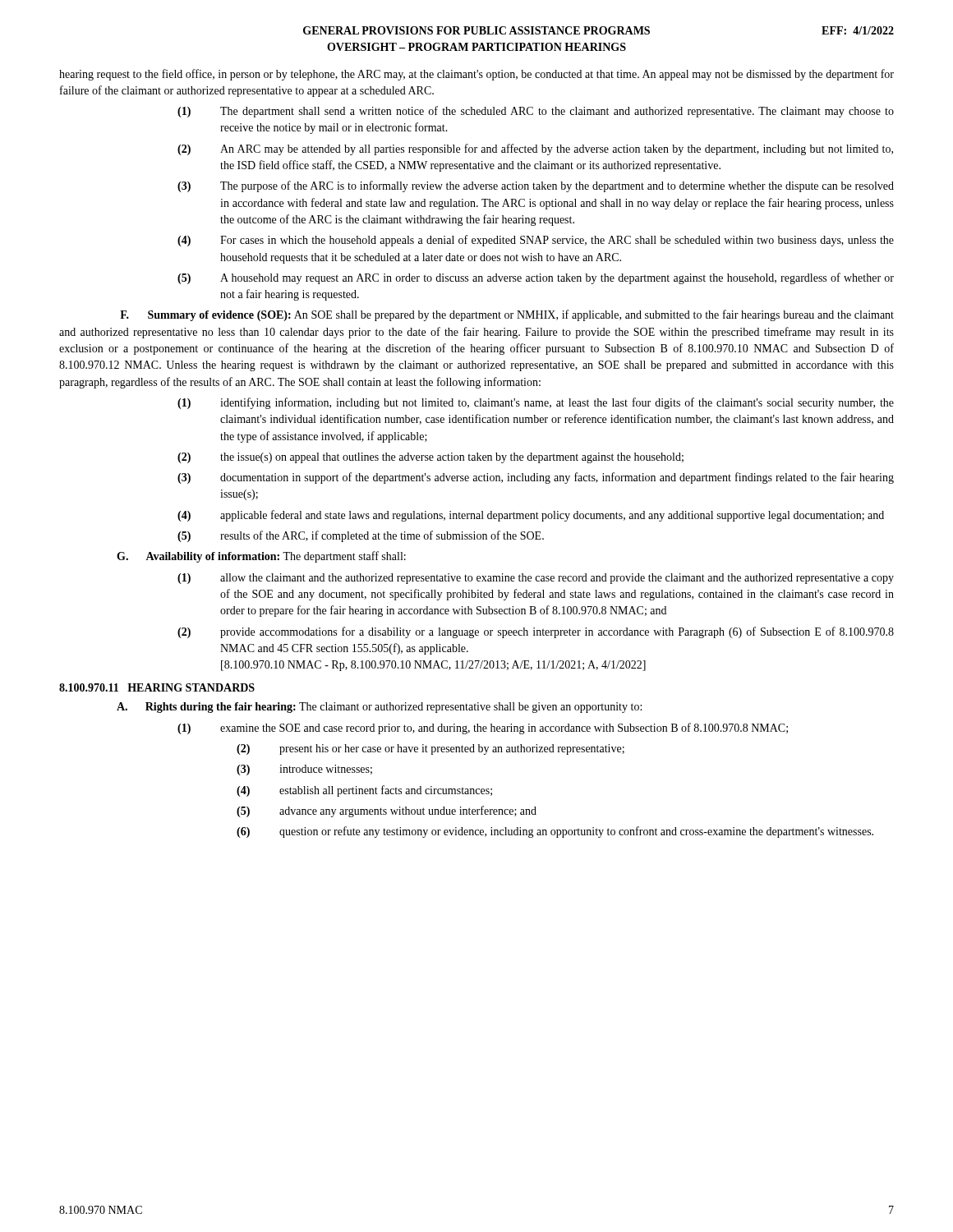953x1232 pixels.
Task: Select the list item that says "(1) examine the SOE and case record prior"
Action: tap(476, 728)
